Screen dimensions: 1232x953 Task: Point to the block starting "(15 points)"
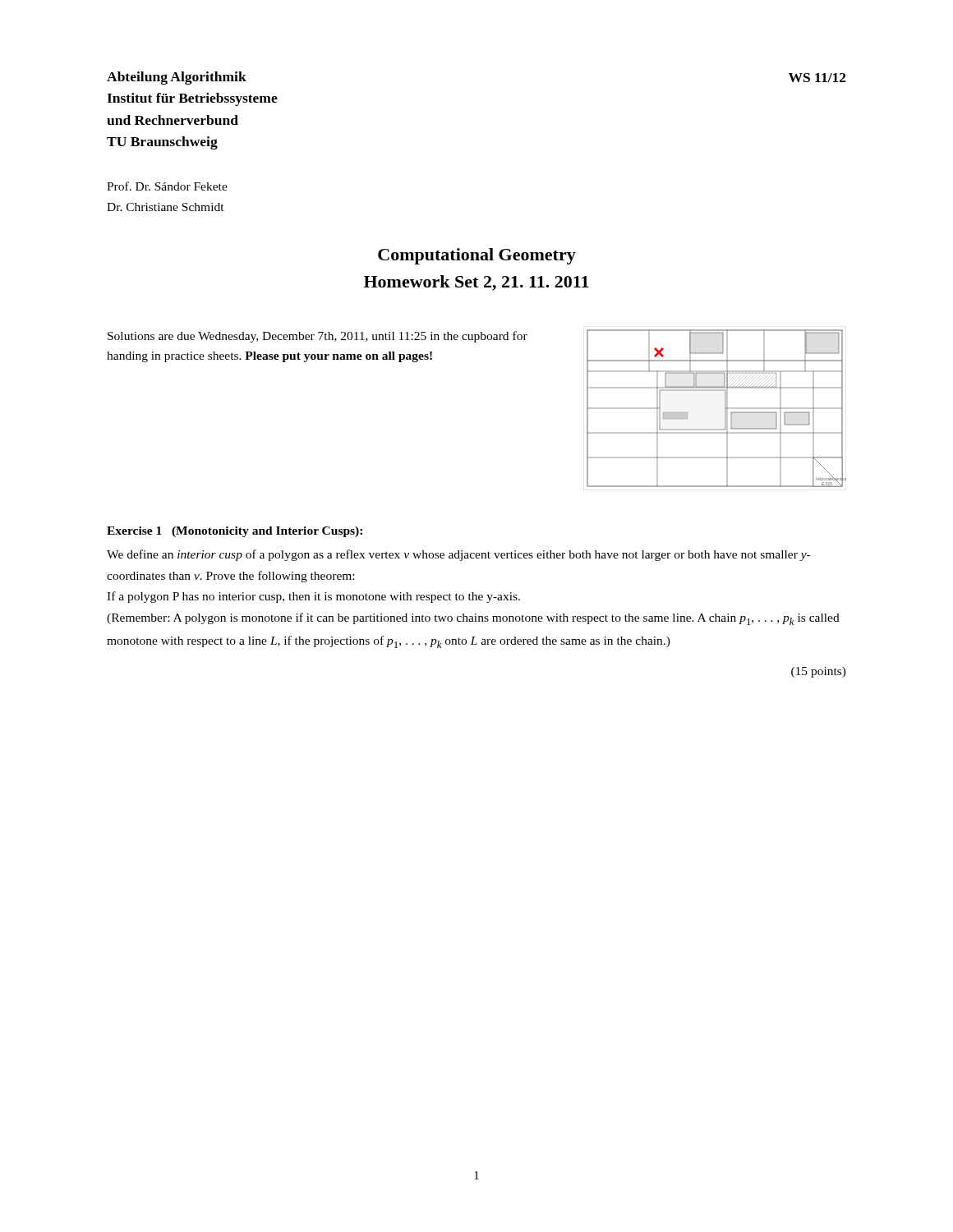tap(818, 670)
